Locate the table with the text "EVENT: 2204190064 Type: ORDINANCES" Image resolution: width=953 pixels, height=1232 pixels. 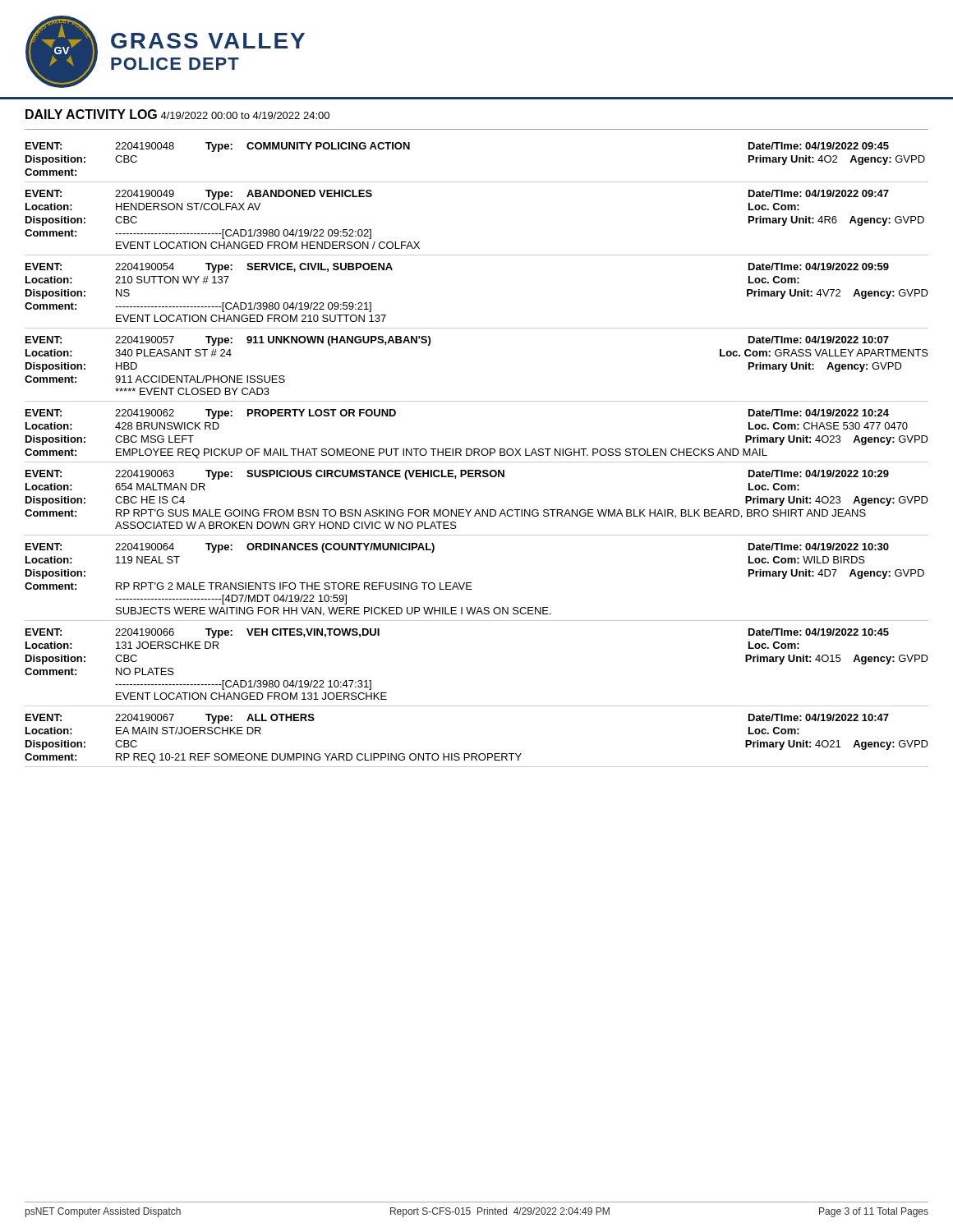[476, 578]
